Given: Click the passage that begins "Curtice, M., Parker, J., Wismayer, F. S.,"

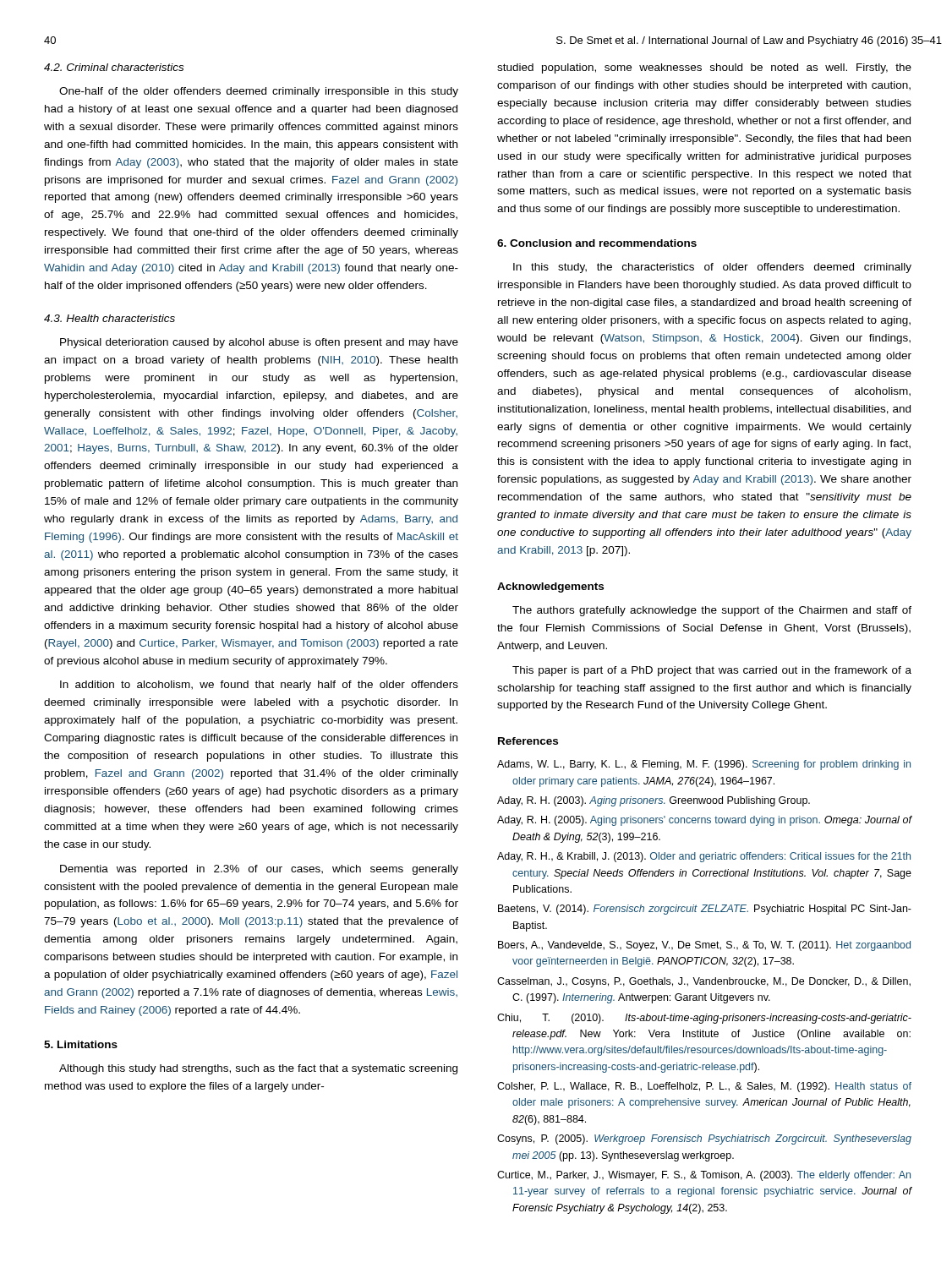Looking at the screenshot, I should click(704, 1191).
